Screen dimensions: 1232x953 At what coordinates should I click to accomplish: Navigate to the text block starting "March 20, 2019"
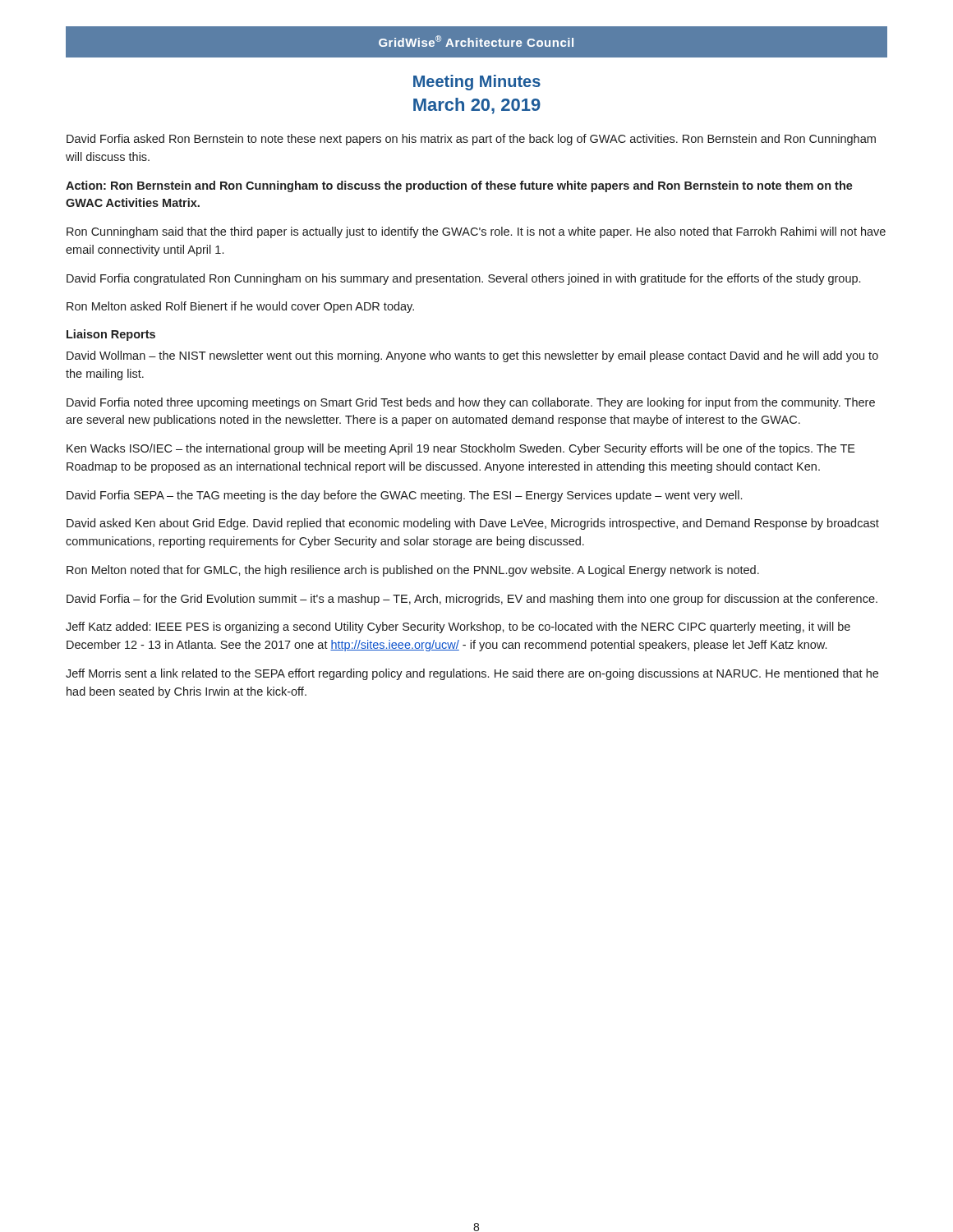pos(476,105)
